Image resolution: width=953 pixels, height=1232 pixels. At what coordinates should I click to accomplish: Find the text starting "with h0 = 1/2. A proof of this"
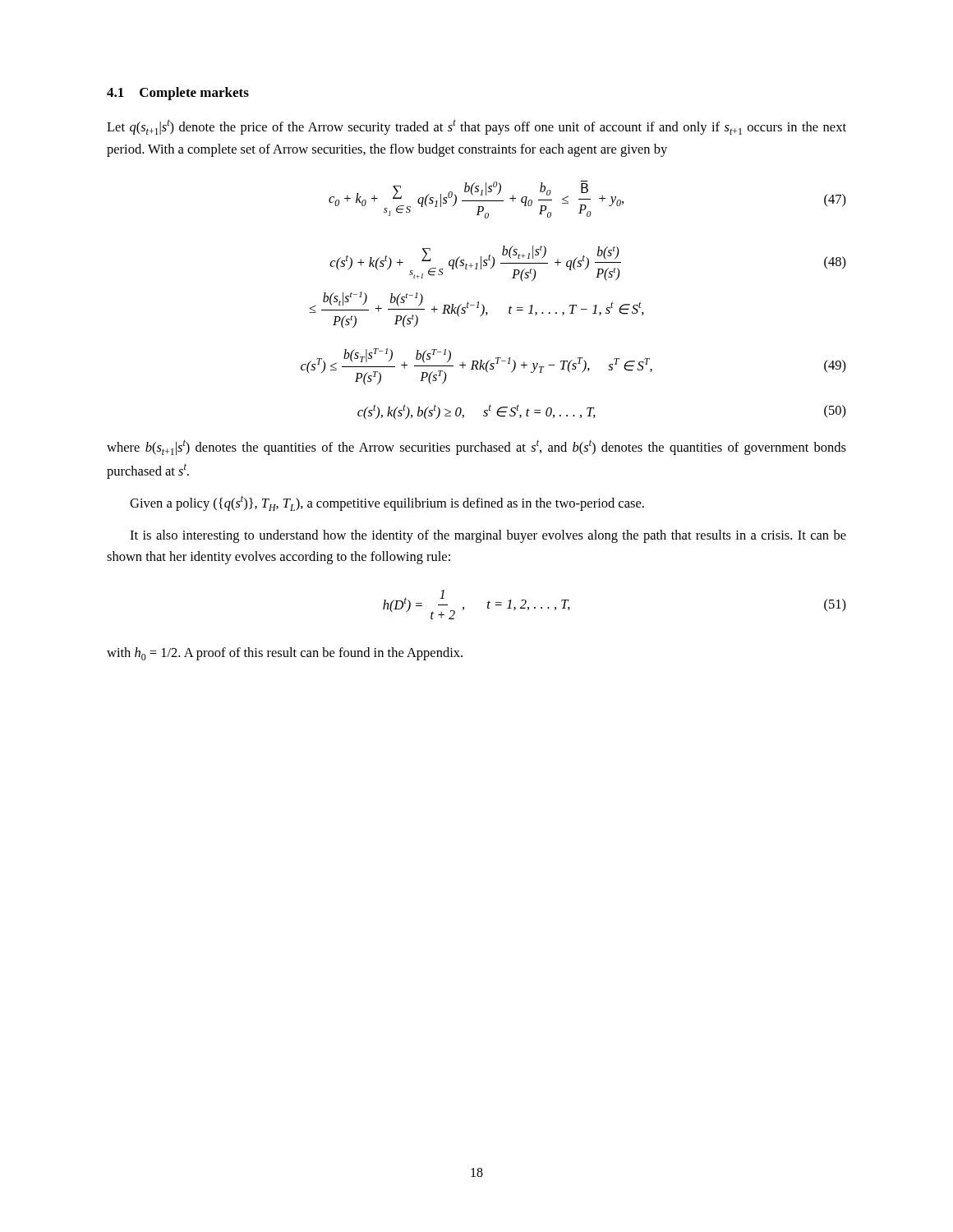point(285,654)
